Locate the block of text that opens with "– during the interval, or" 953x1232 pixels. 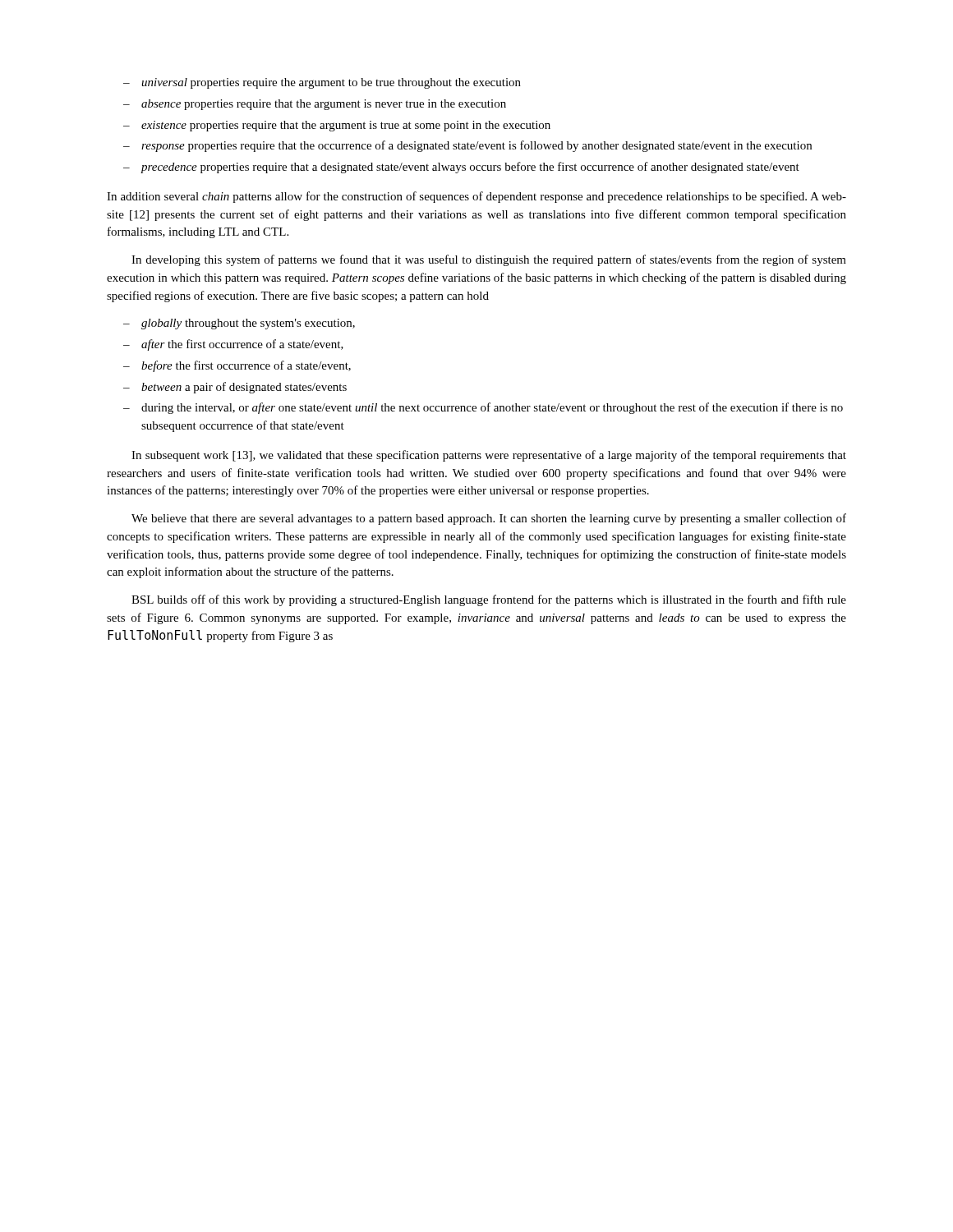[485, 417]
